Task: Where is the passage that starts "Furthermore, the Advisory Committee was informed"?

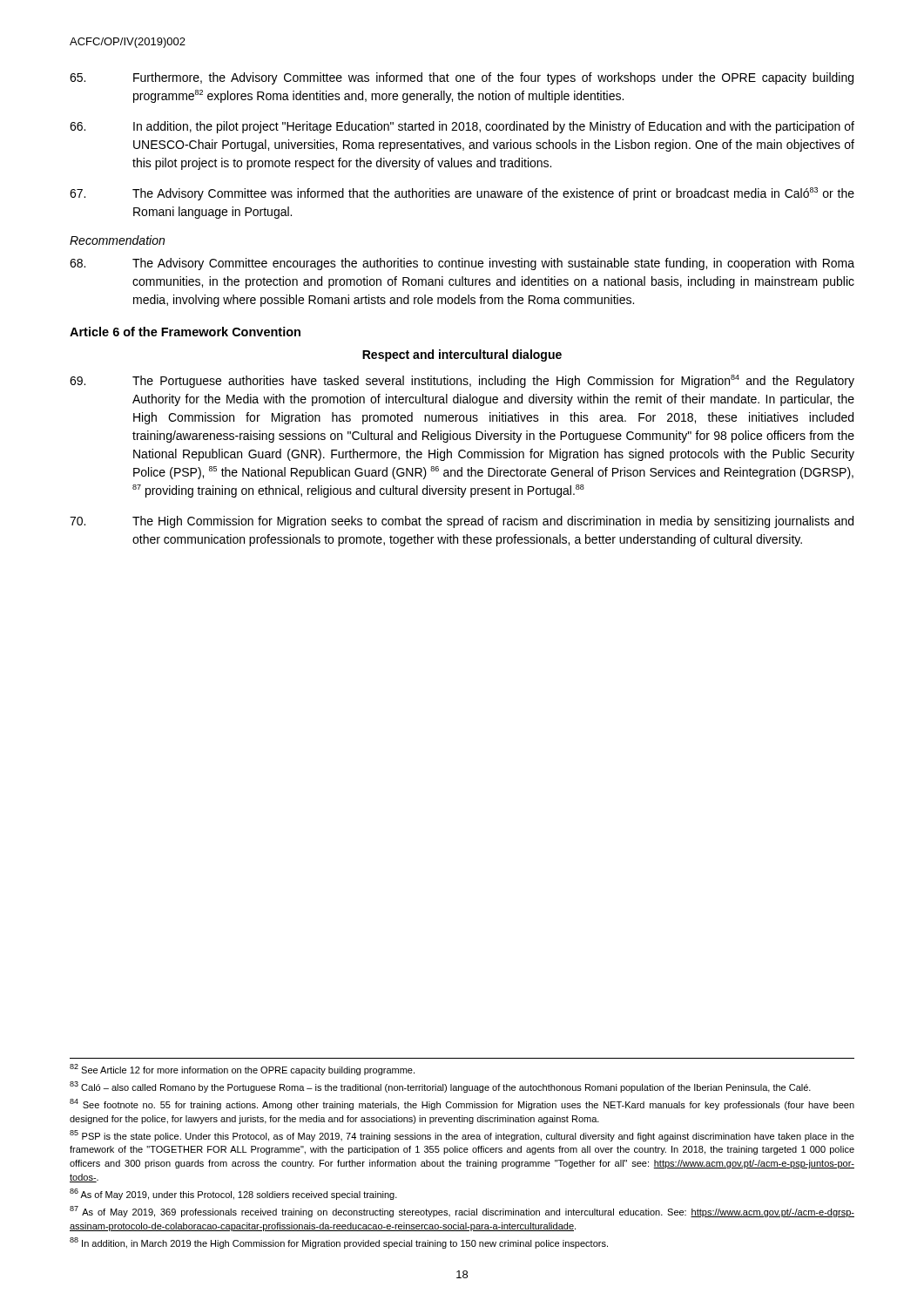Action: pos(462,87)
